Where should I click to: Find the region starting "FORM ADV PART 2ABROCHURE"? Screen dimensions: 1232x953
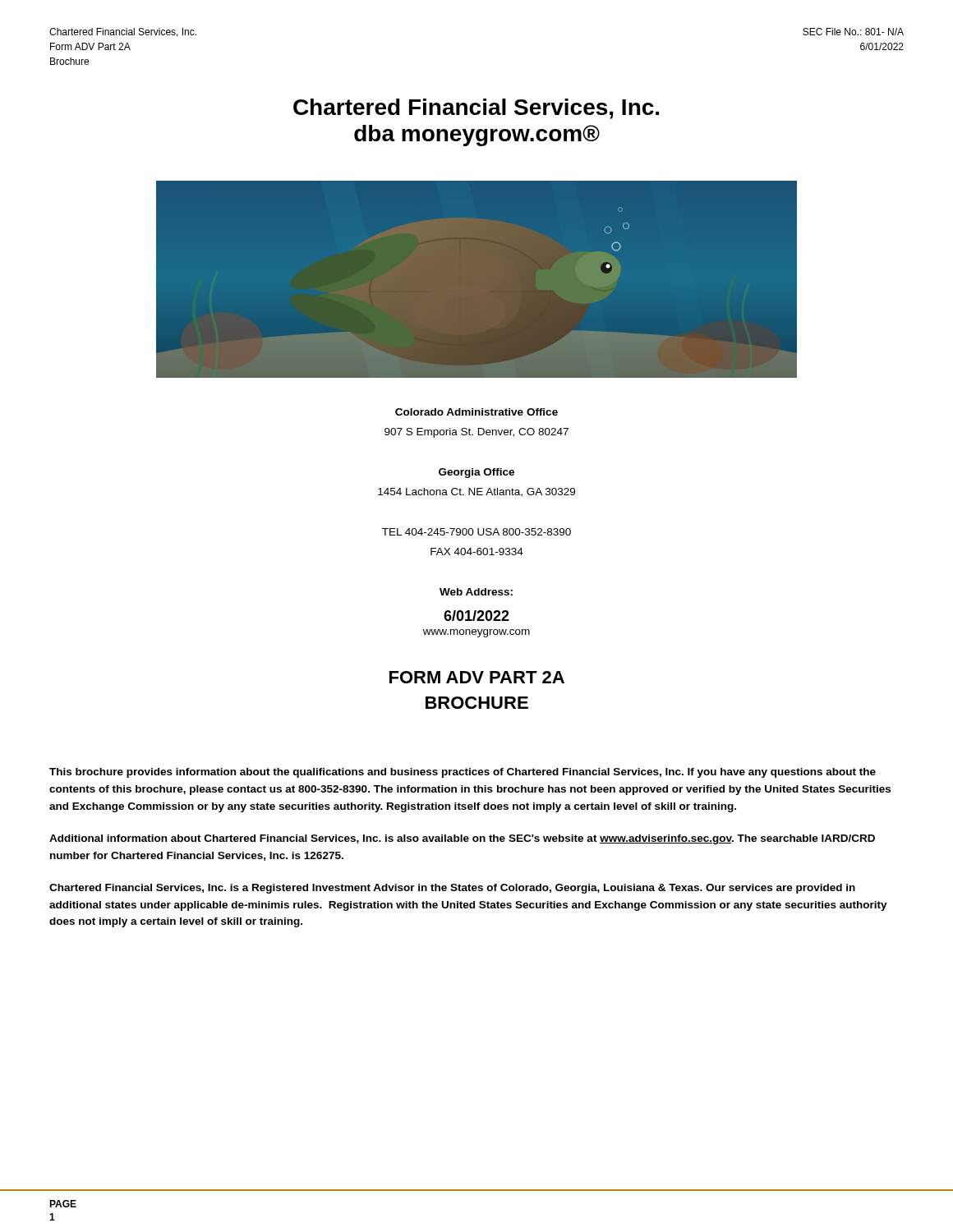tap(476, 691)
